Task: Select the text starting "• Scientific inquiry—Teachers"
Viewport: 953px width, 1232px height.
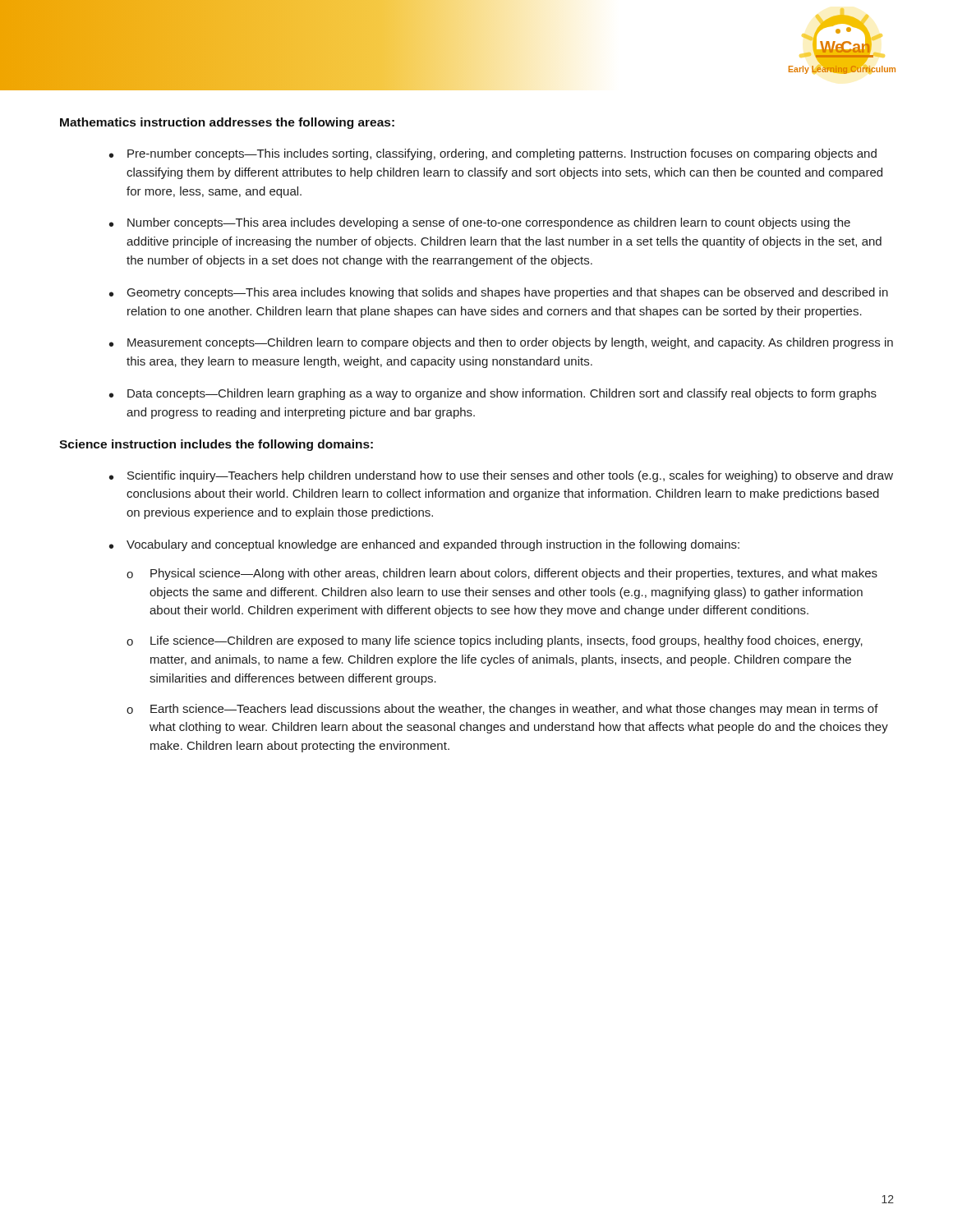Action: (x=501, y=494)
